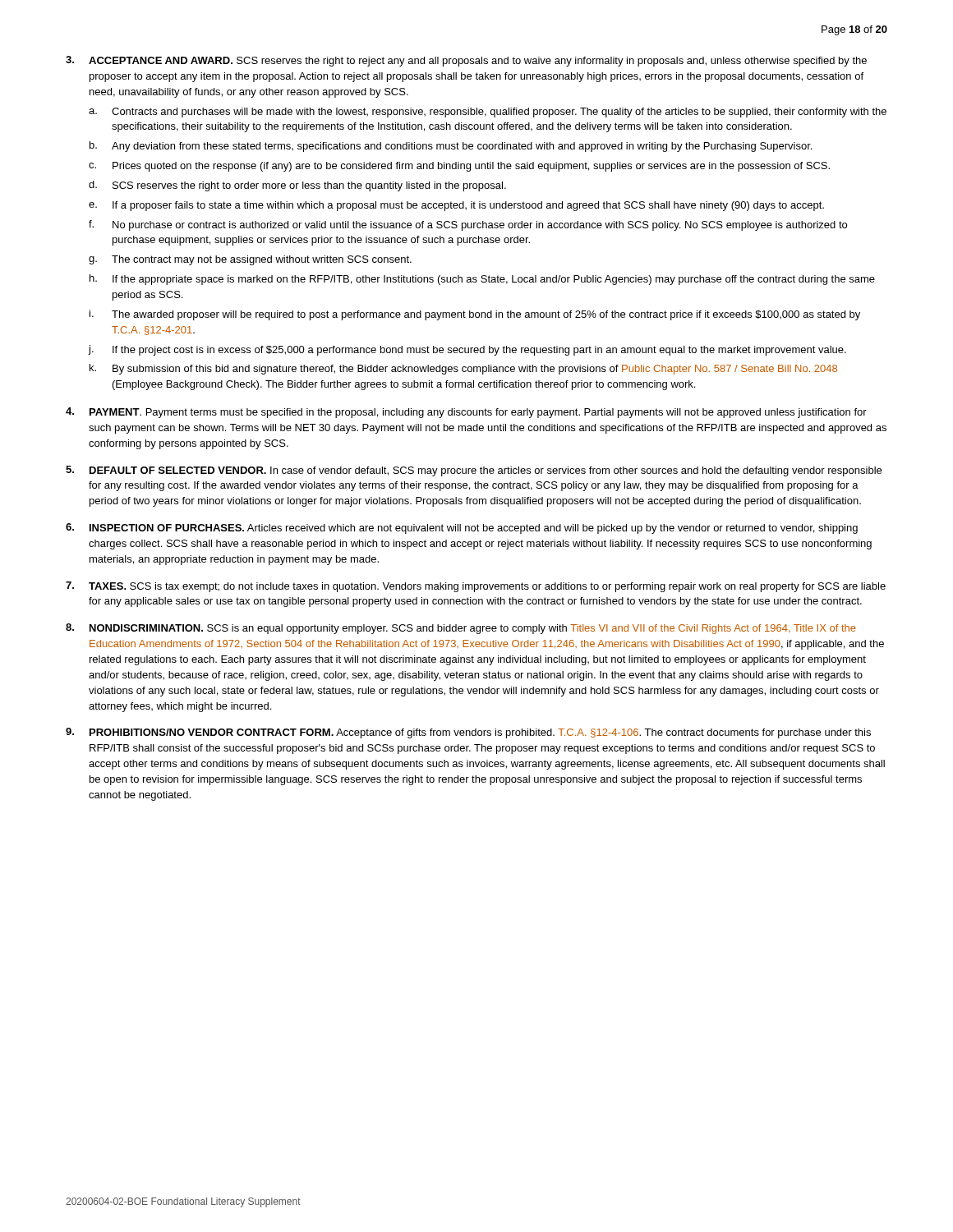This screenshot has height=1232, width=953.
Task: Navigate to the block starting "e. If a proposer"
Action: pos(488,205)
